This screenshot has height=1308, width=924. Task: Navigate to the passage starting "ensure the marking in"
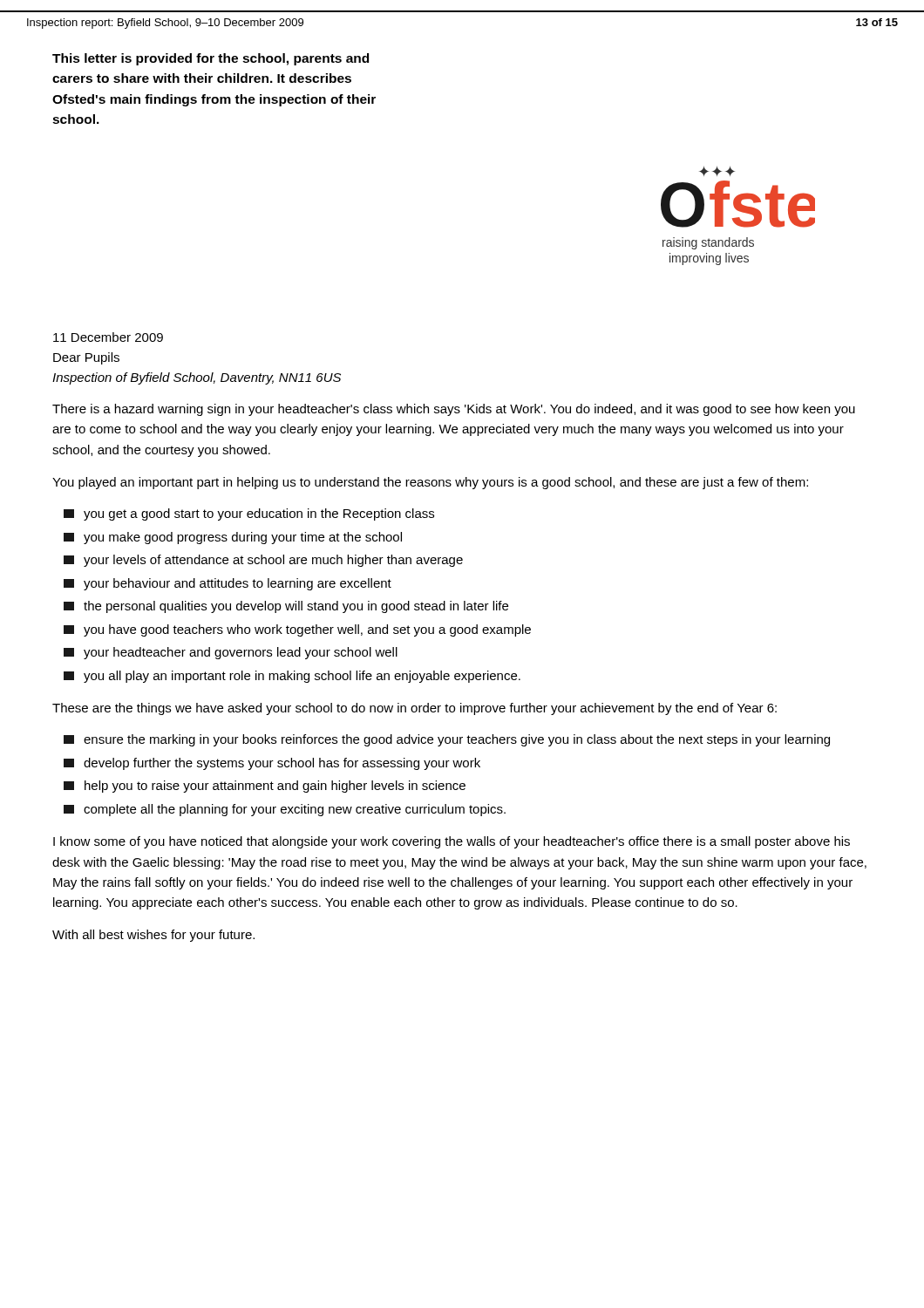(446, 740)
